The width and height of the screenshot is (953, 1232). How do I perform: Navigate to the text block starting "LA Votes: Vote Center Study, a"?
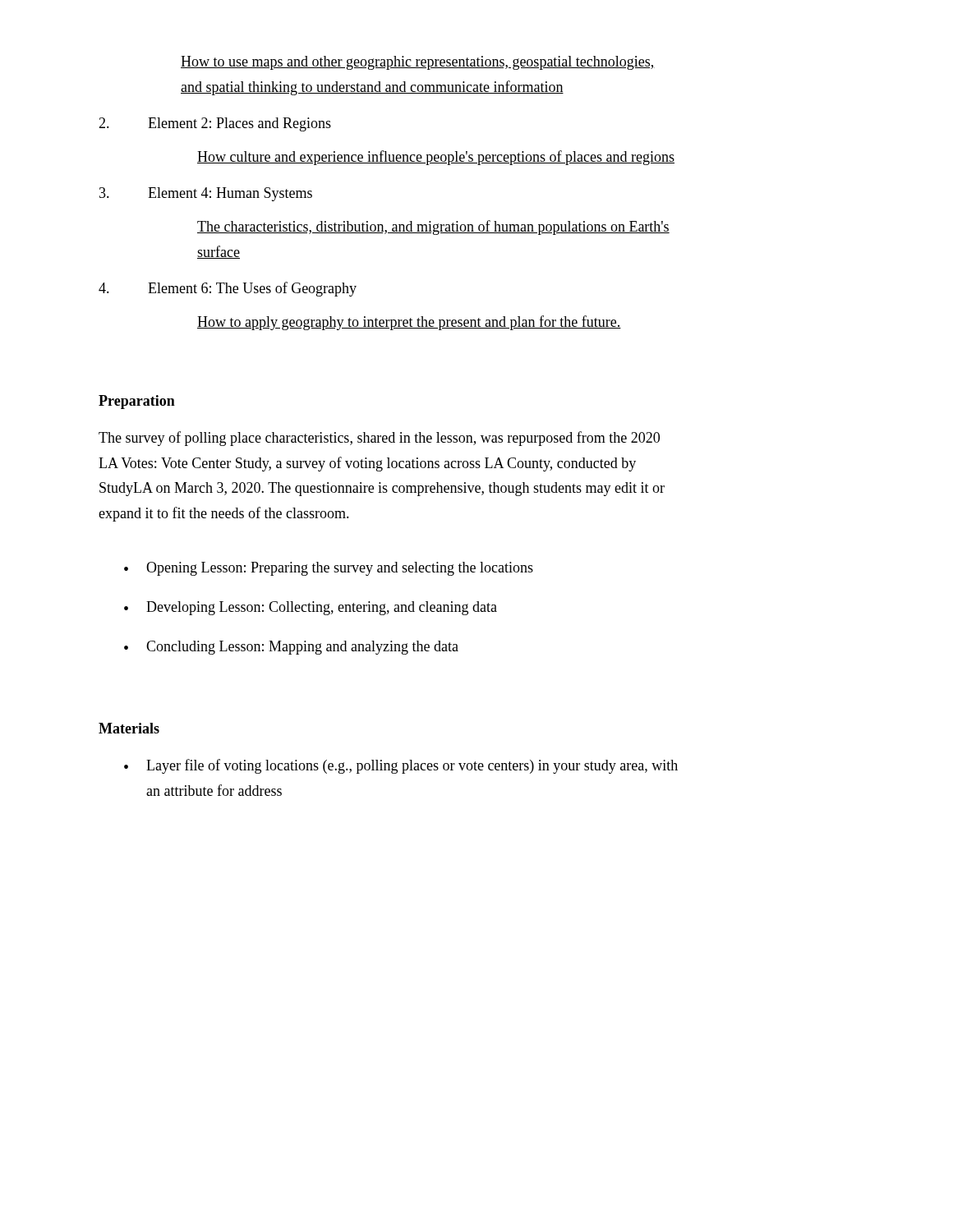(367, 463)
